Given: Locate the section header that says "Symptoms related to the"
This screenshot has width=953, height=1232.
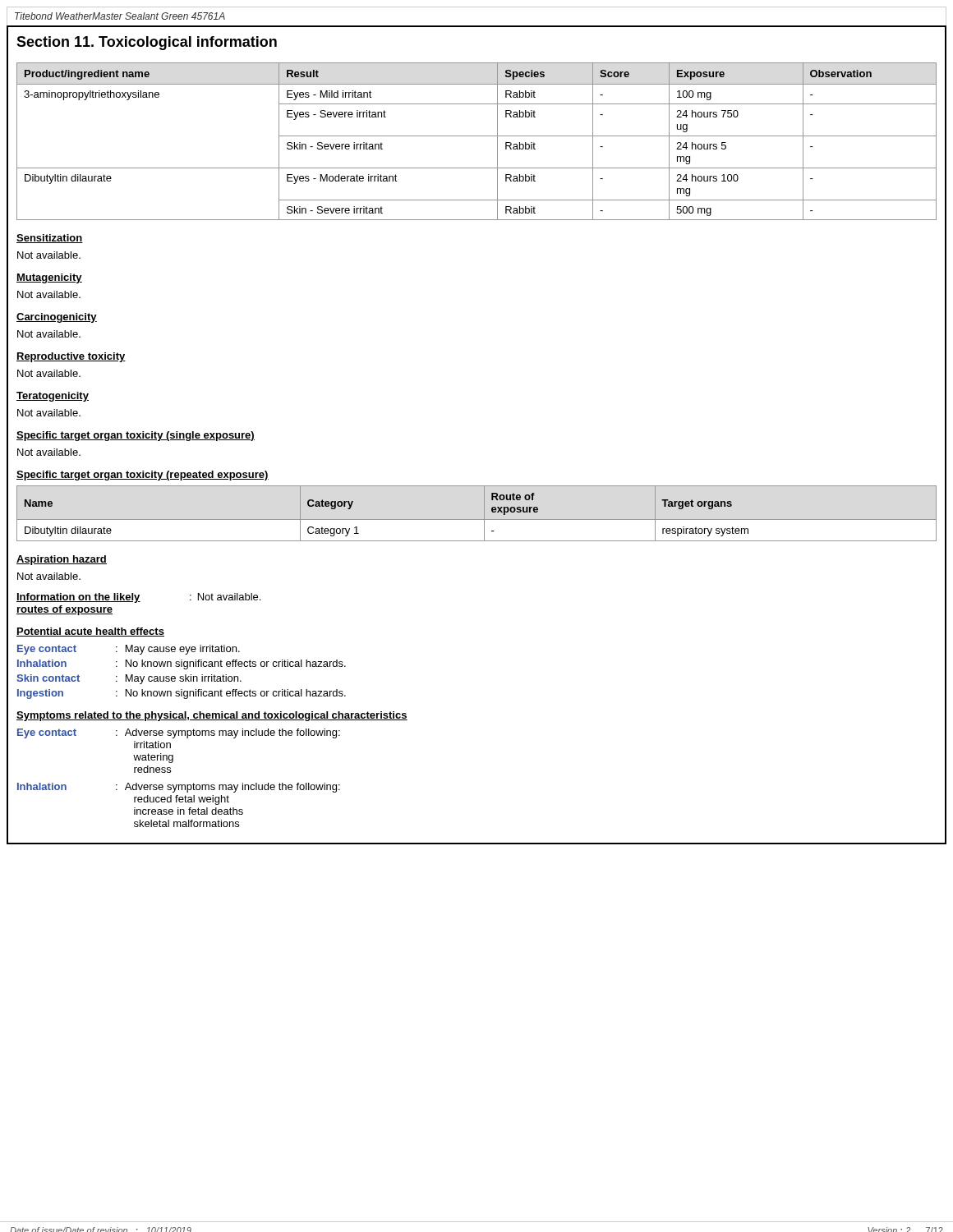Looking at the screenshot, I should click(212, 716).
